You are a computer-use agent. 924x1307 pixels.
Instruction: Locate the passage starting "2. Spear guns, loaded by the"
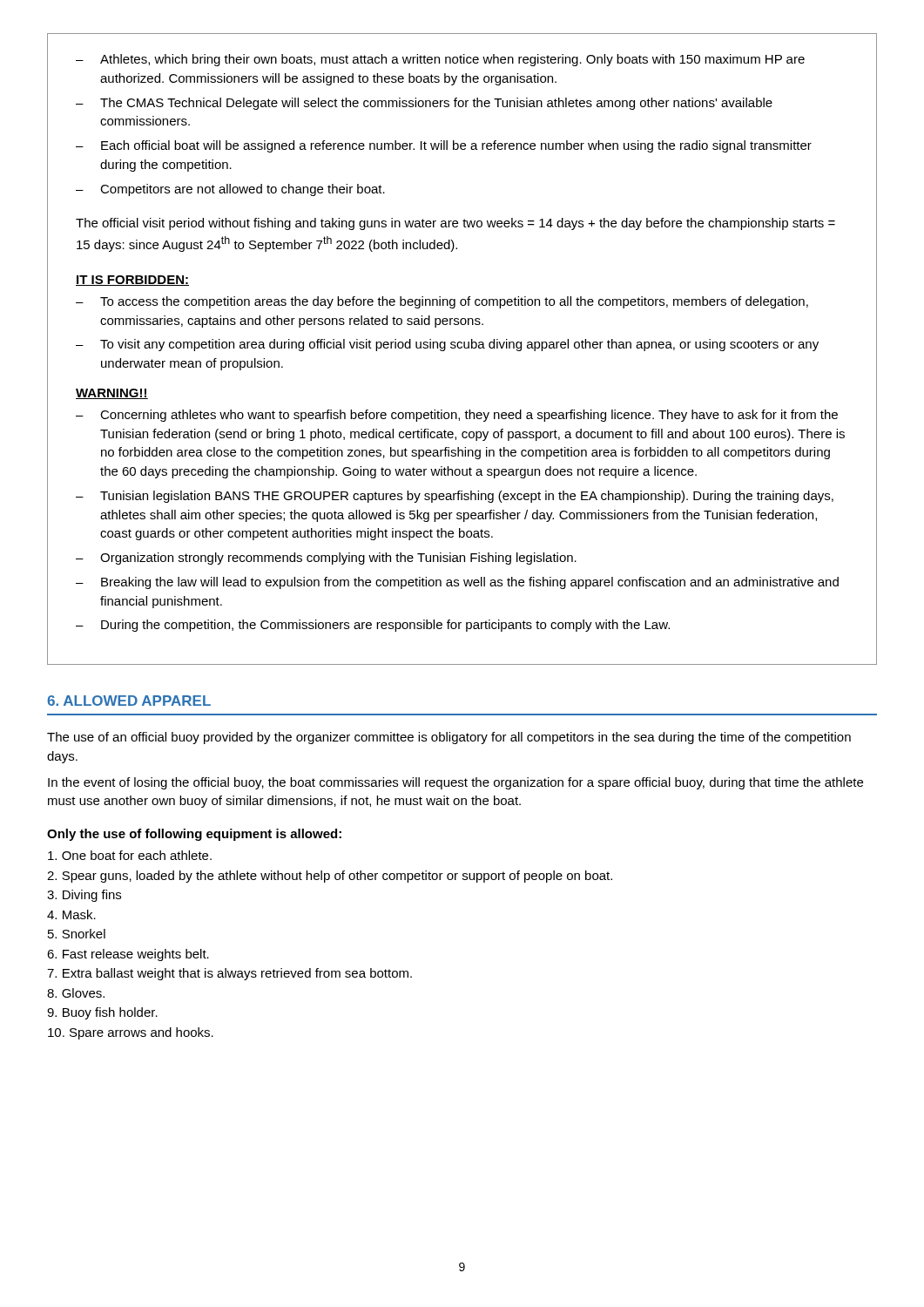pos(330,875)
